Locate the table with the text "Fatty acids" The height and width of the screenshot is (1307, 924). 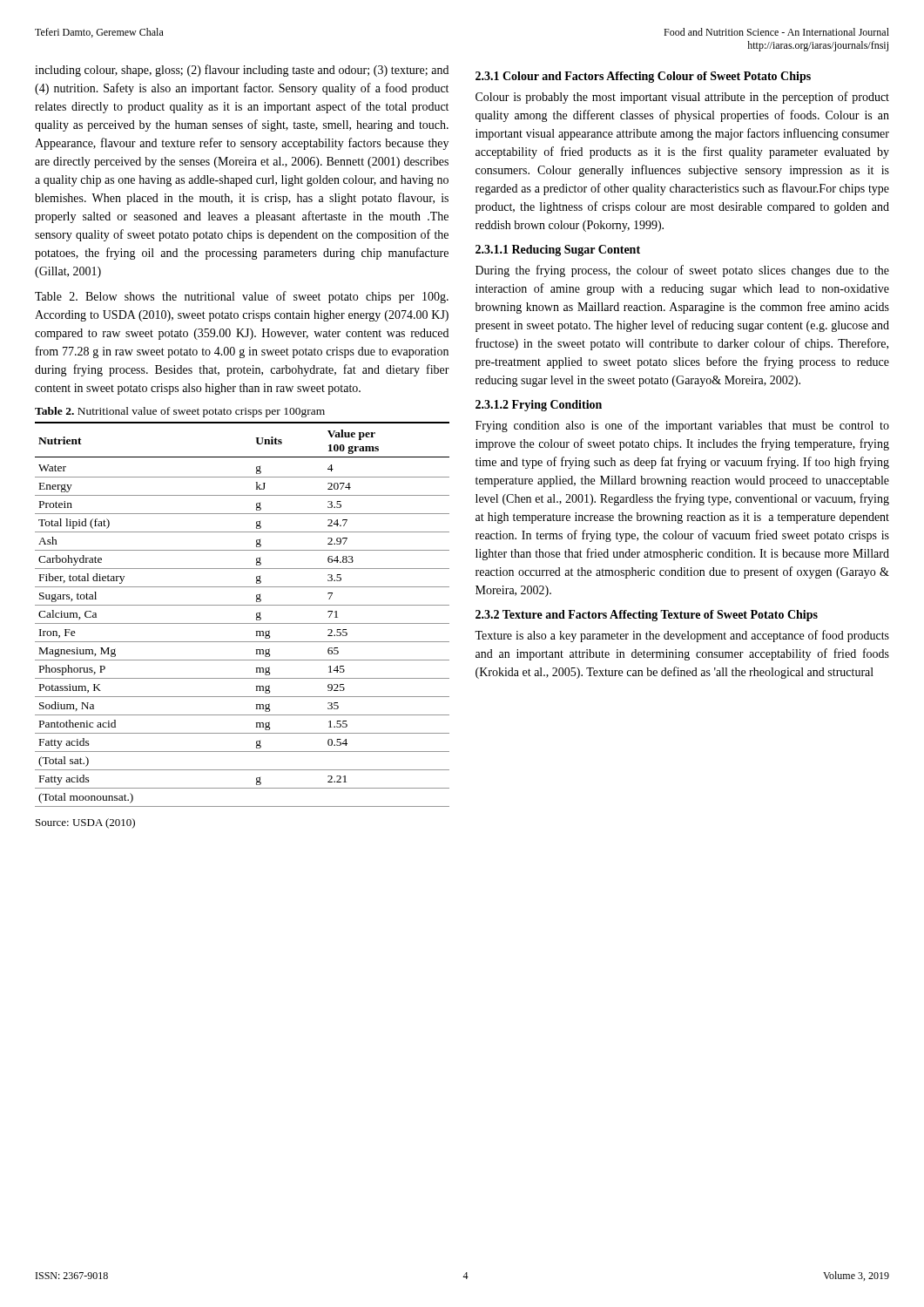click(x=242, y=617)
